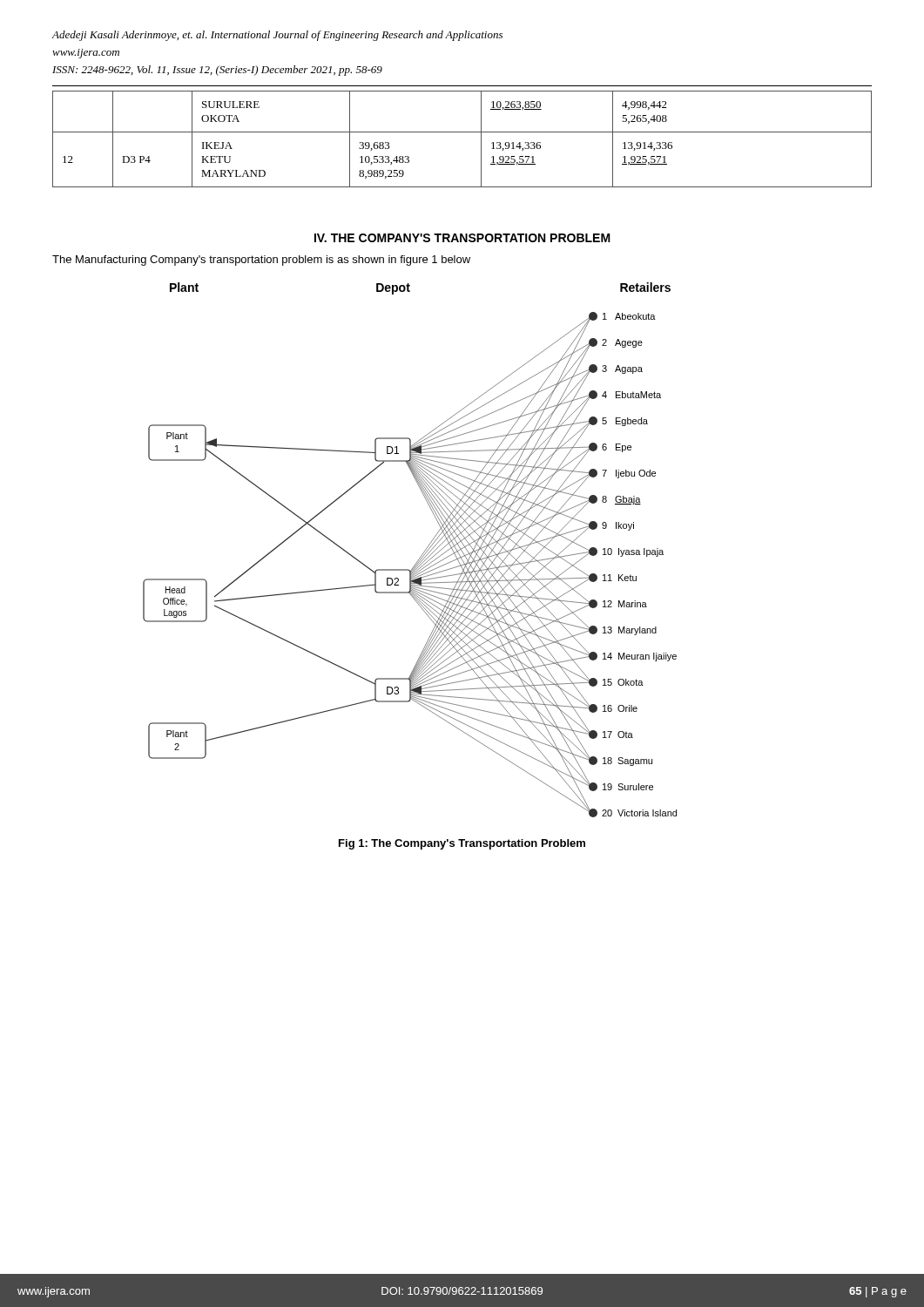This screenshot has height=1307, width=924.
Task: Select the table that reads "D3 P4"
Action: pyautogui.click(x=462, y=139)
